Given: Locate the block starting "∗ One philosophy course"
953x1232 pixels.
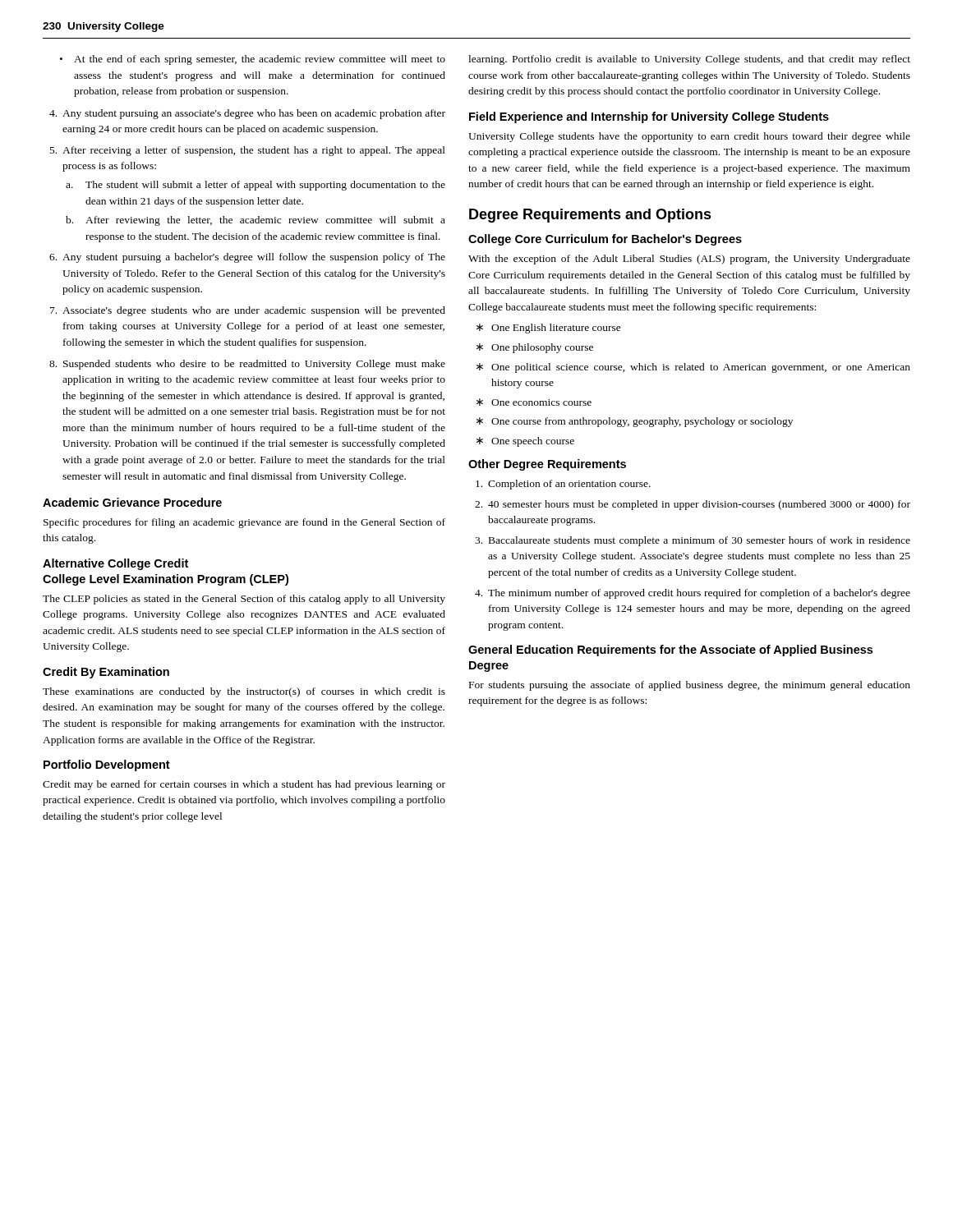Looking at the screenshot, I should coord(535,348).
